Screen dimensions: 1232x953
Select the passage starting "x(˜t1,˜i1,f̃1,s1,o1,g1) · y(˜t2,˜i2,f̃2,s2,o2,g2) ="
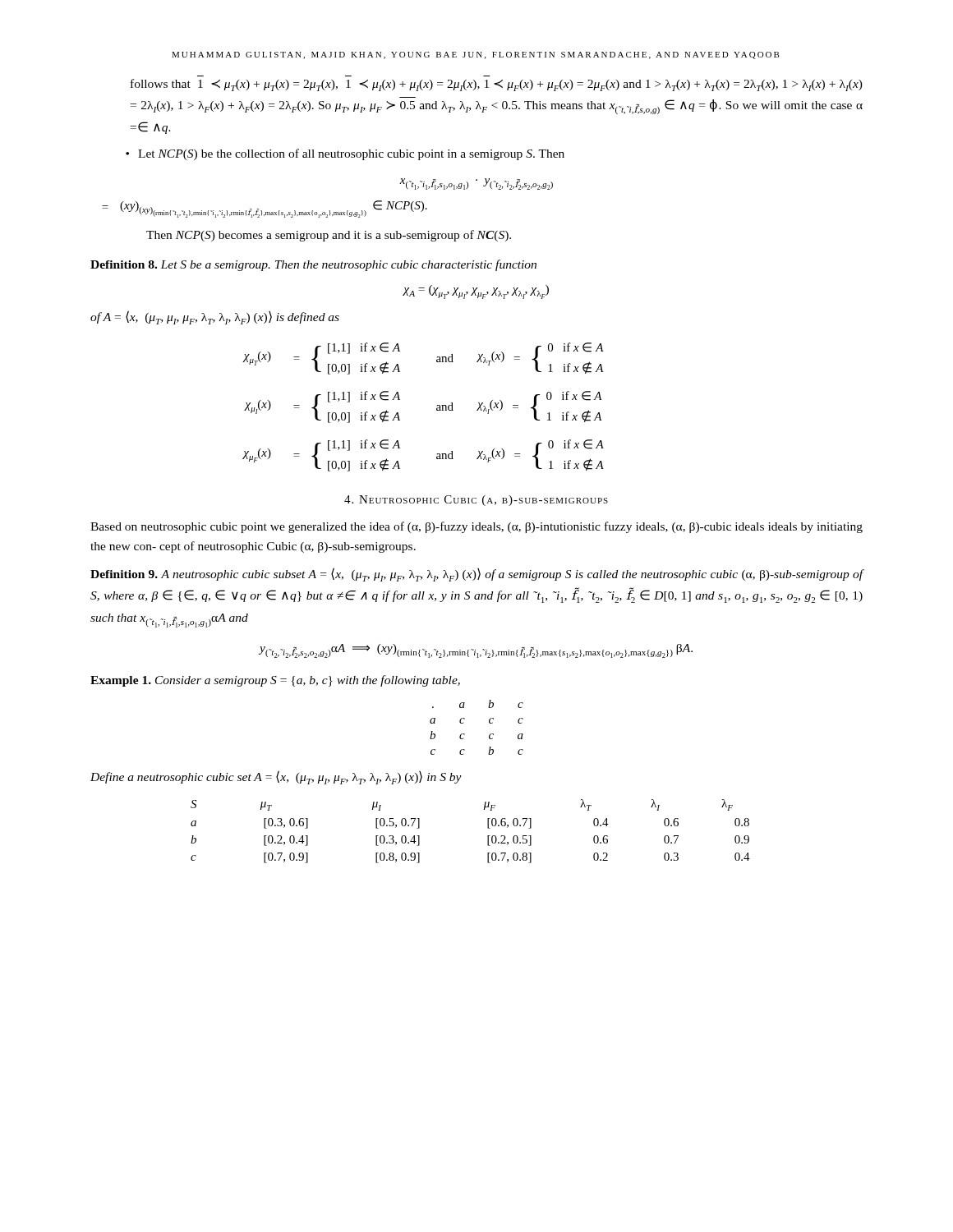[x=476, y=195]
